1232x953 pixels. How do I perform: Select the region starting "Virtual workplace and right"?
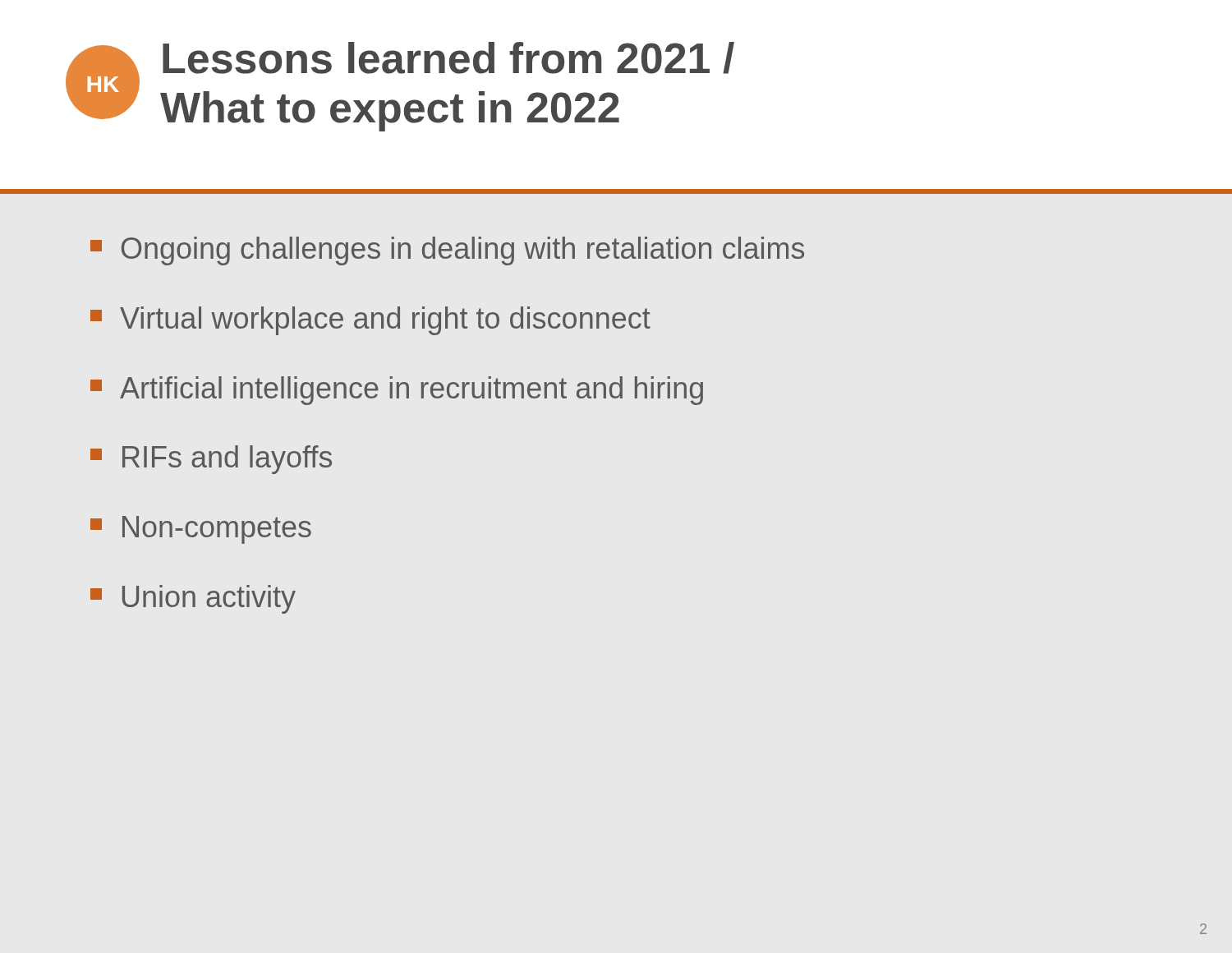[370, 319]
